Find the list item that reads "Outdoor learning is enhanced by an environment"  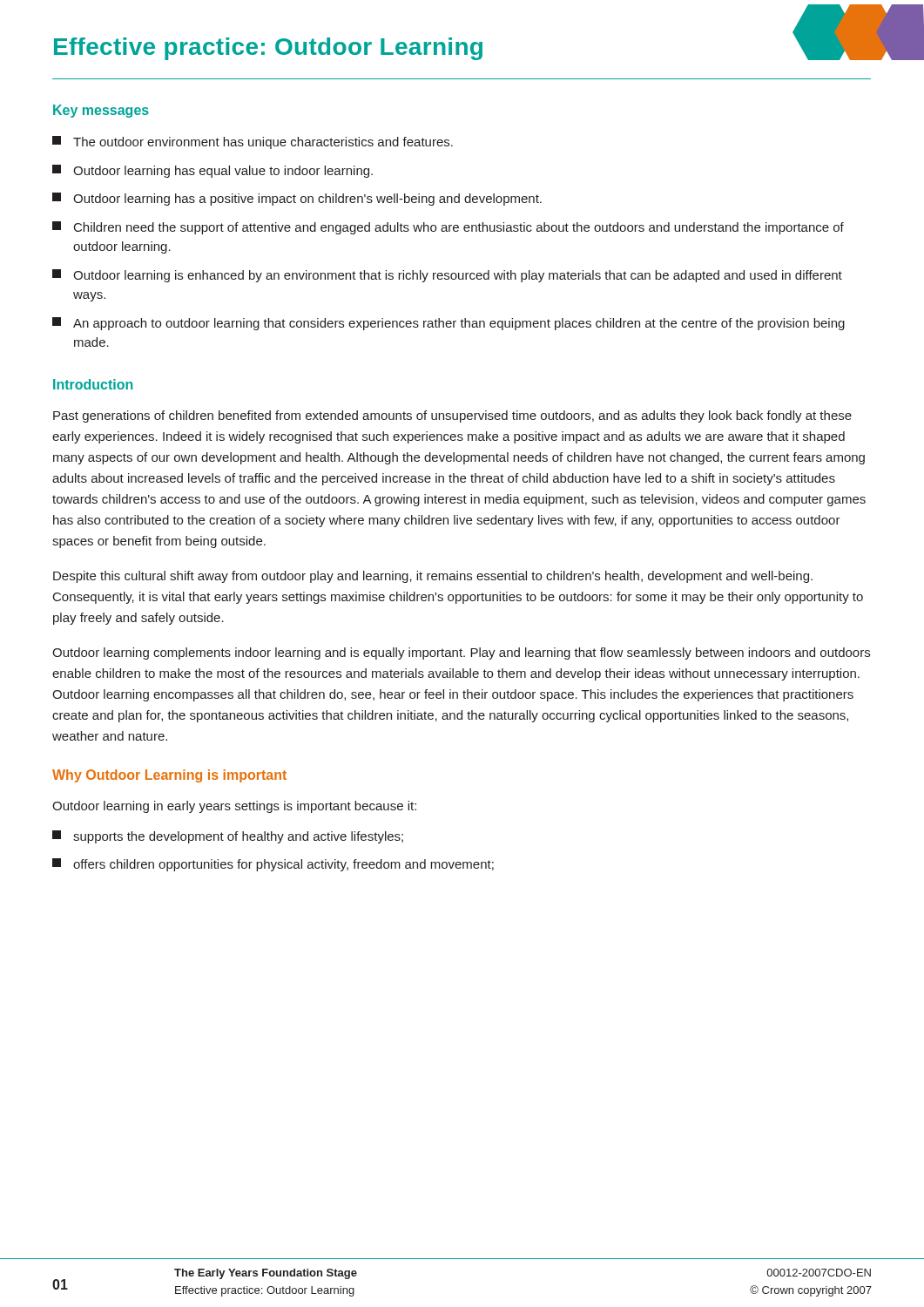pyautogui.click(x=462, y=285)
